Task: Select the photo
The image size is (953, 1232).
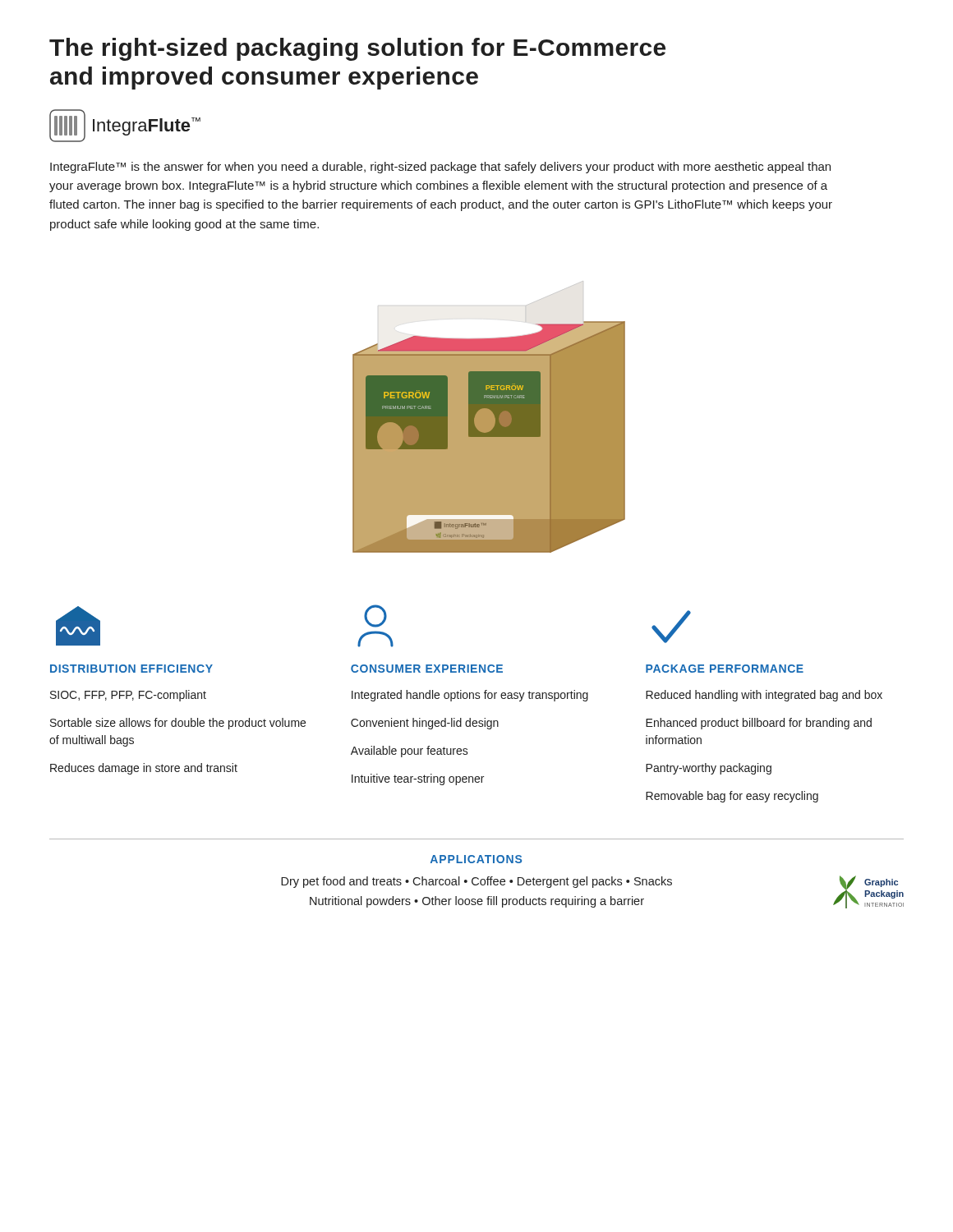Action: click(476, 416)
